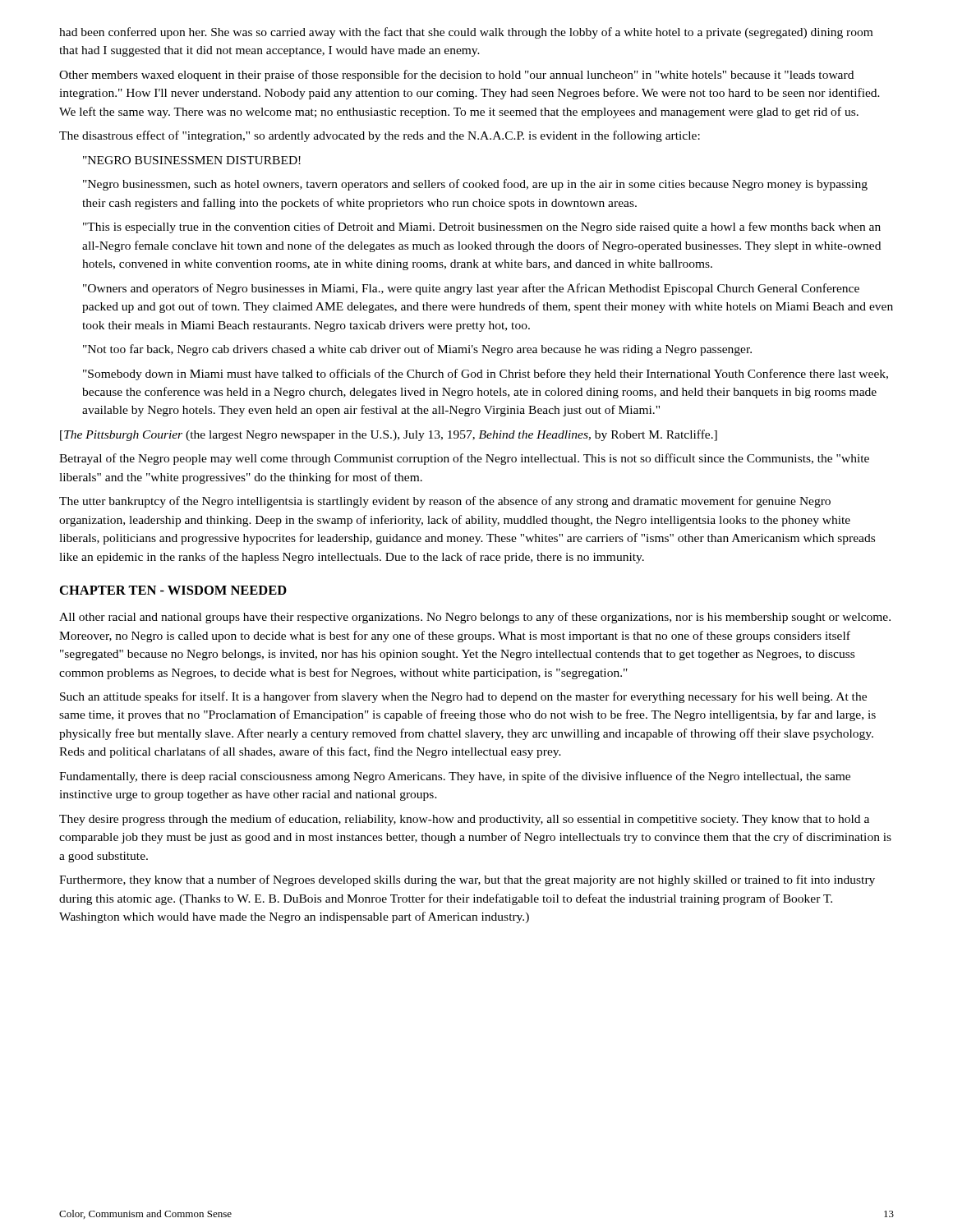953x1232 pixels.
Task: Point to the block starting "Betrayal of the"
Action: coord(476,468)
